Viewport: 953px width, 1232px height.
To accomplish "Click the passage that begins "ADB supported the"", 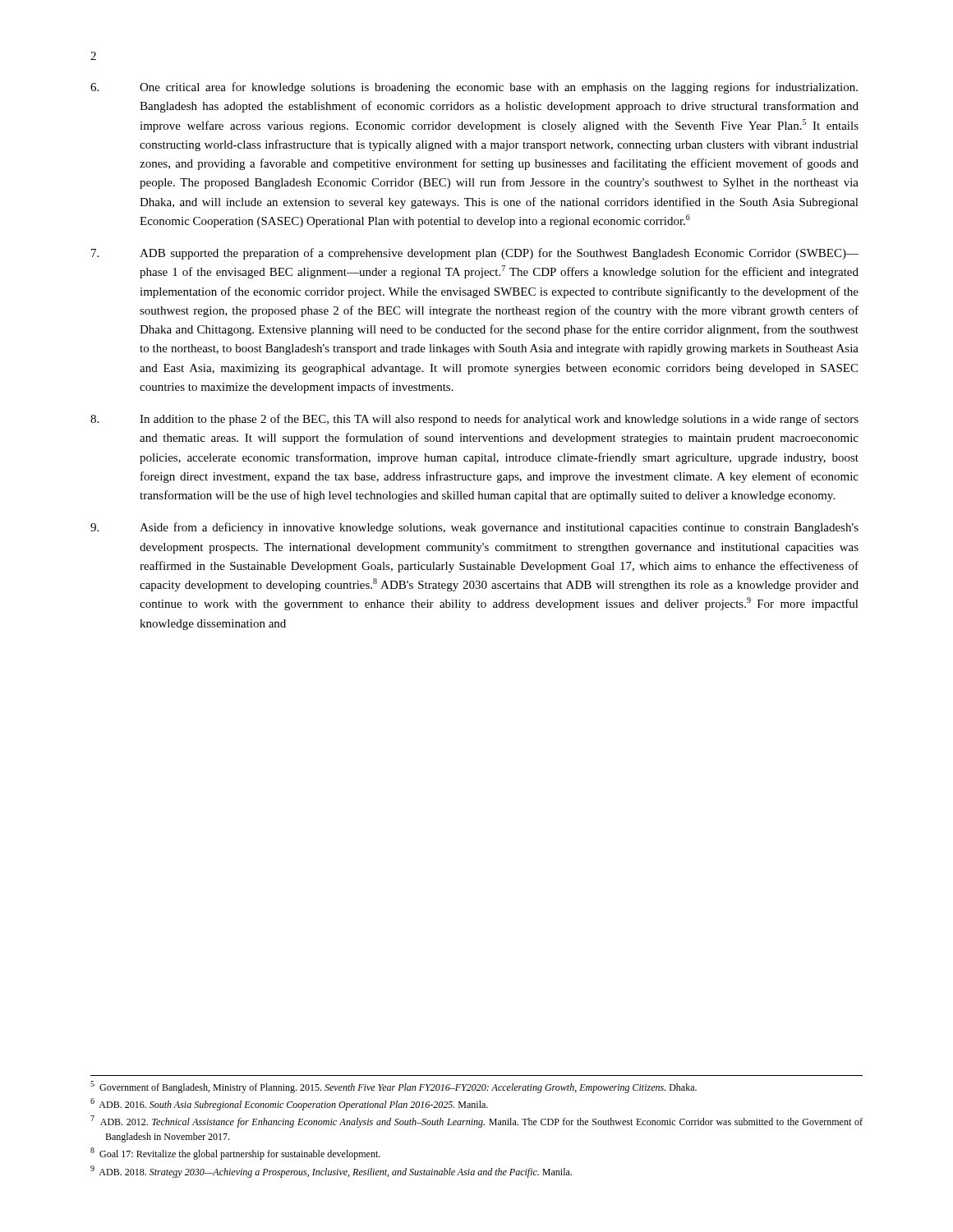I will [x=474, y=320].
